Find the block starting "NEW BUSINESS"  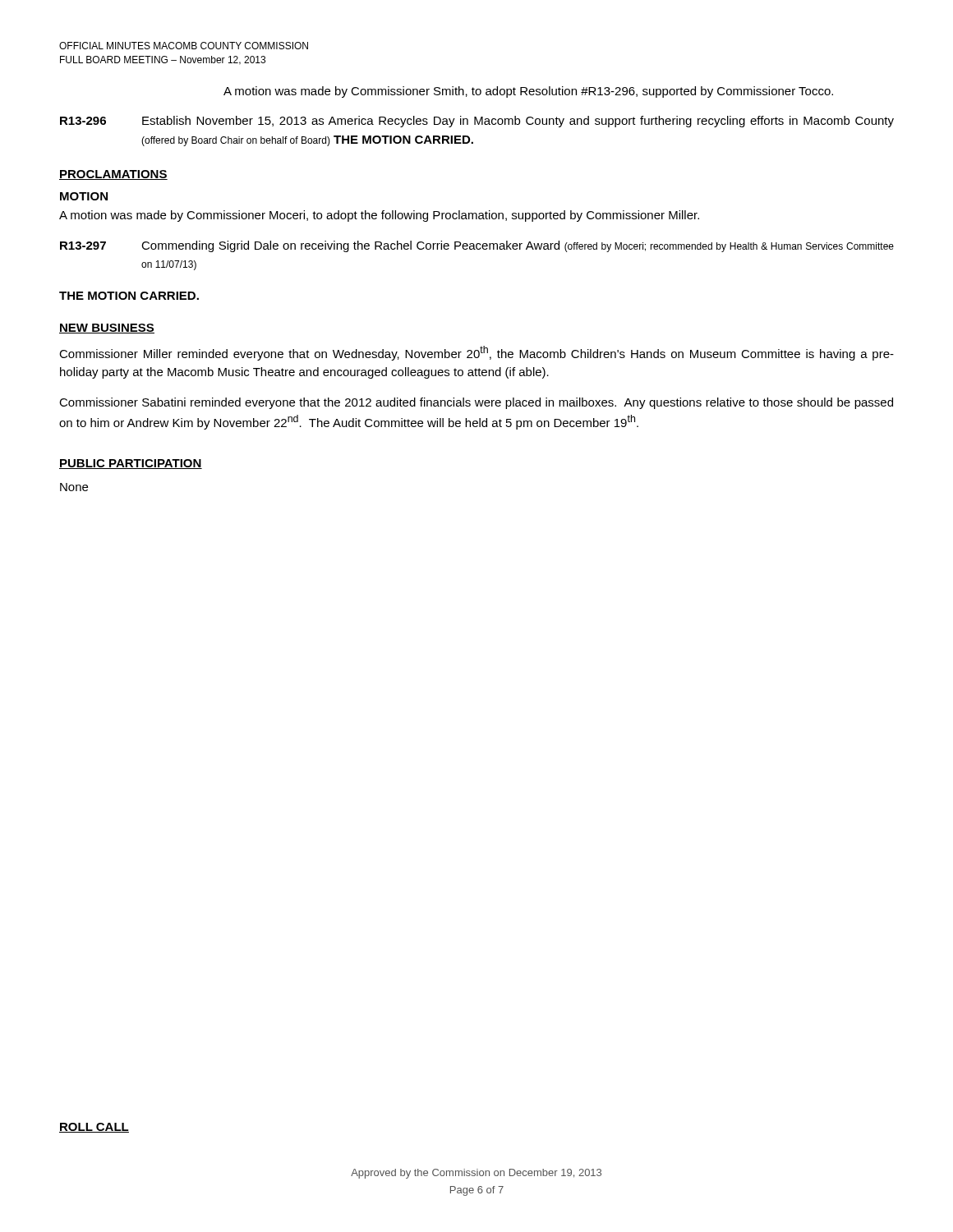(x=107, y=327)
